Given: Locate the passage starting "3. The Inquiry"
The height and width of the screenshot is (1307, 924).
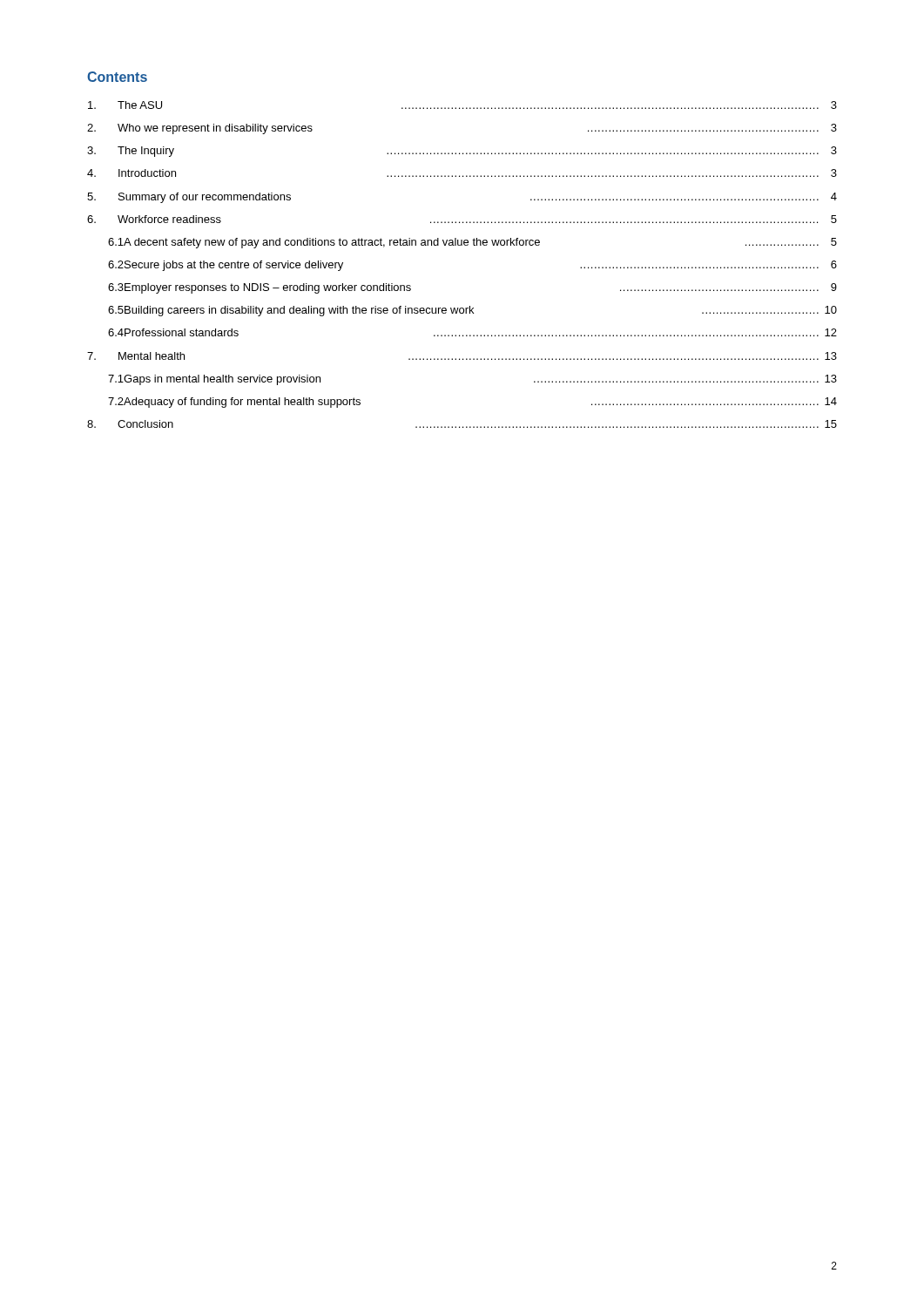Looking at the screenshot, I should (x=462, y=151).
